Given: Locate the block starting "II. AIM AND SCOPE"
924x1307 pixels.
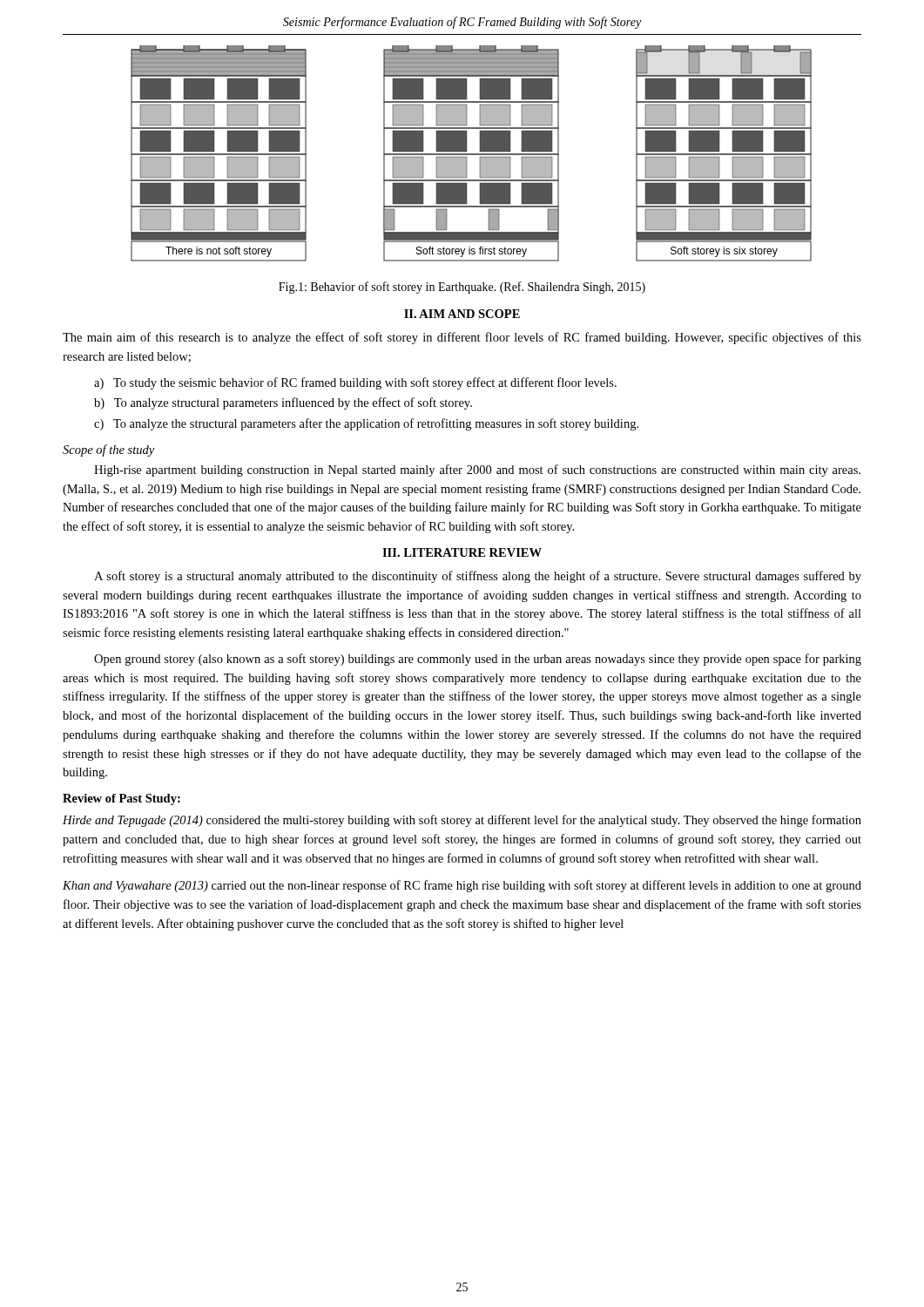Looking at the screenshot, I should (x=462, y=314).
